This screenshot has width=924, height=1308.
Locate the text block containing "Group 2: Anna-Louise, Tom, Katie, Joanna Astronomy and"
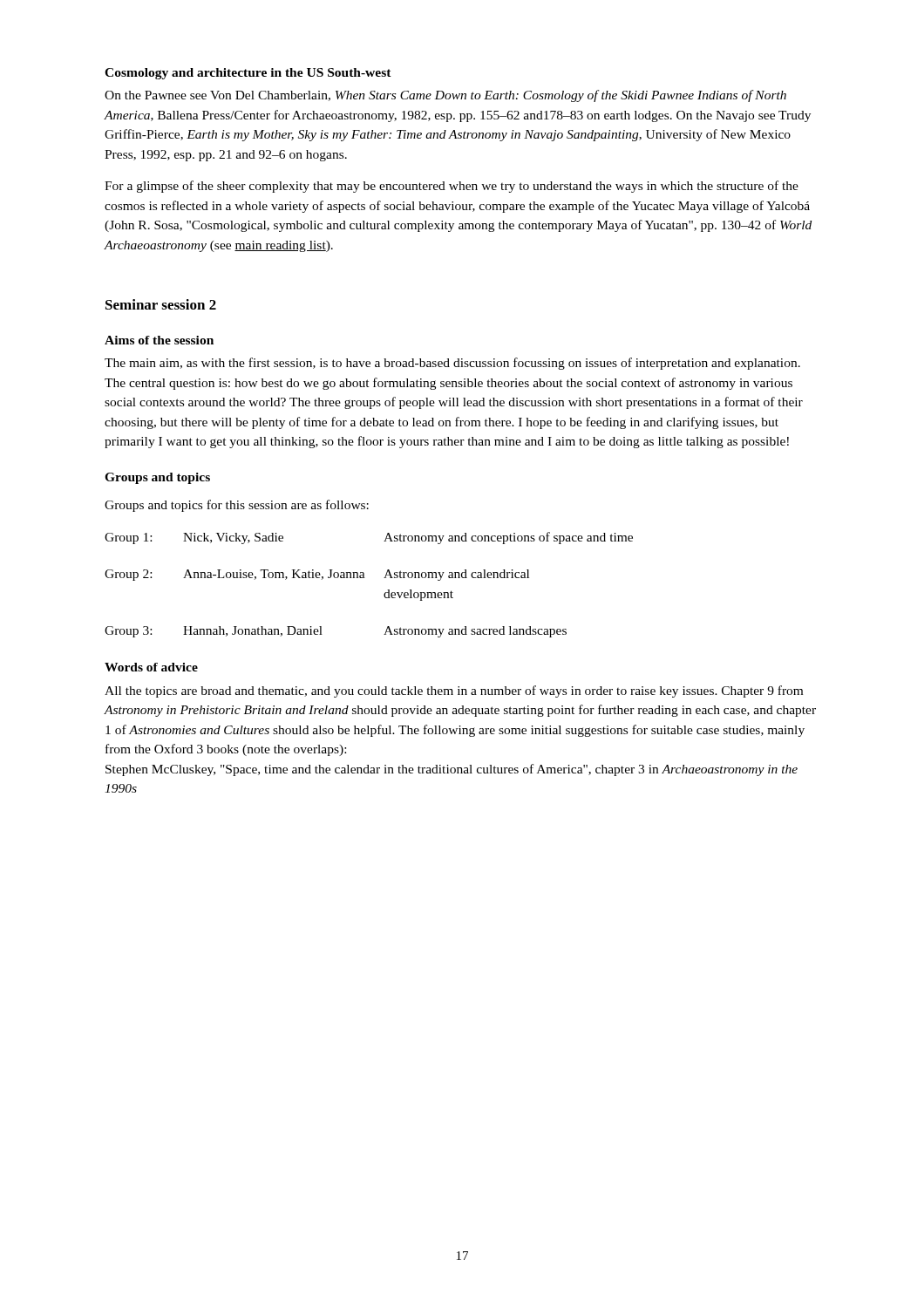(x=317, y=584)
